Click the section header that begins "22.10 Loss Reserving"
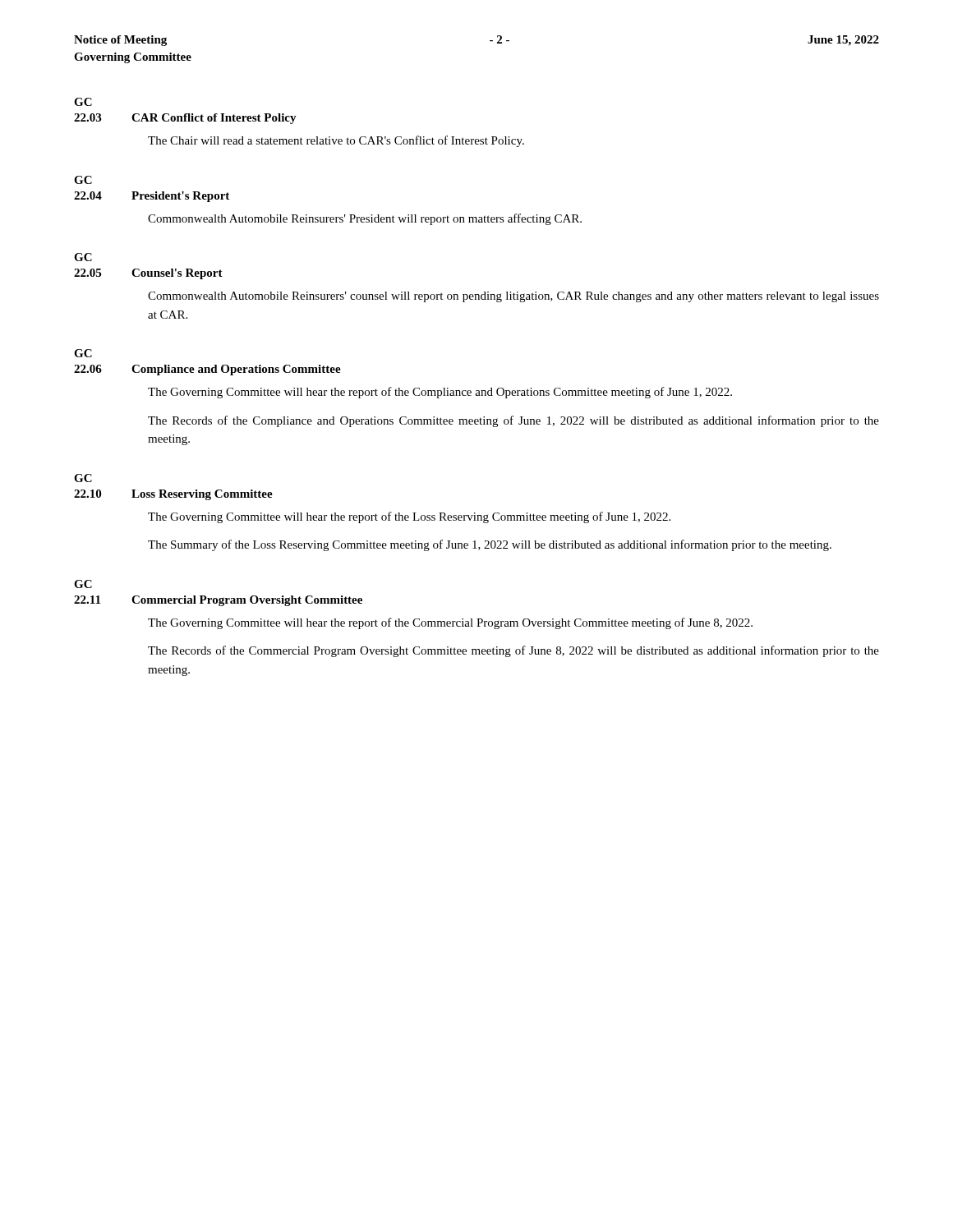The height and width of the screenshot is (1232, 953). click(173, 494)
